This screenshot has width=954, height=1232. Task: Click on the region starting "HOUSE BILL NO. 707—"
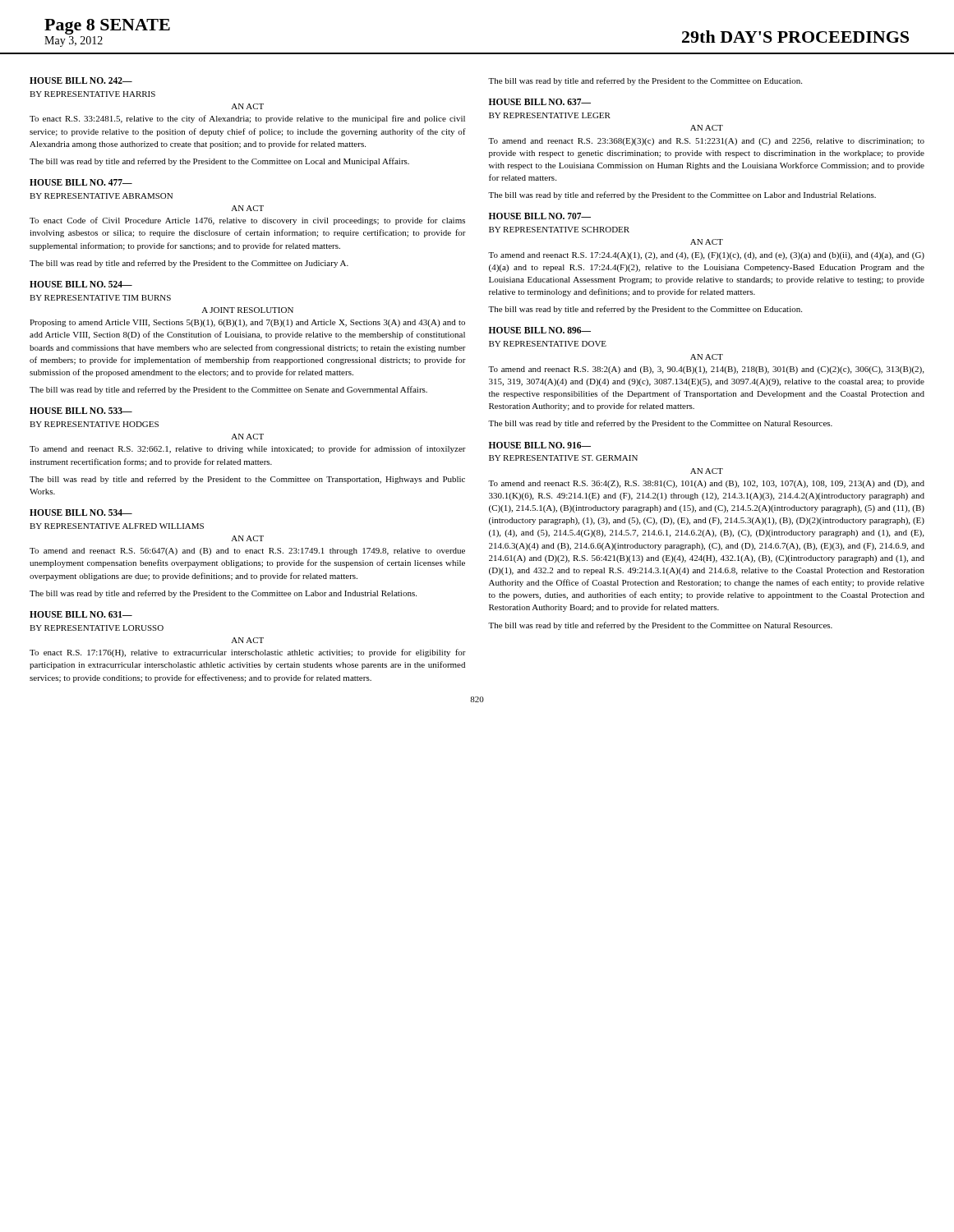(x=540, y=216)
